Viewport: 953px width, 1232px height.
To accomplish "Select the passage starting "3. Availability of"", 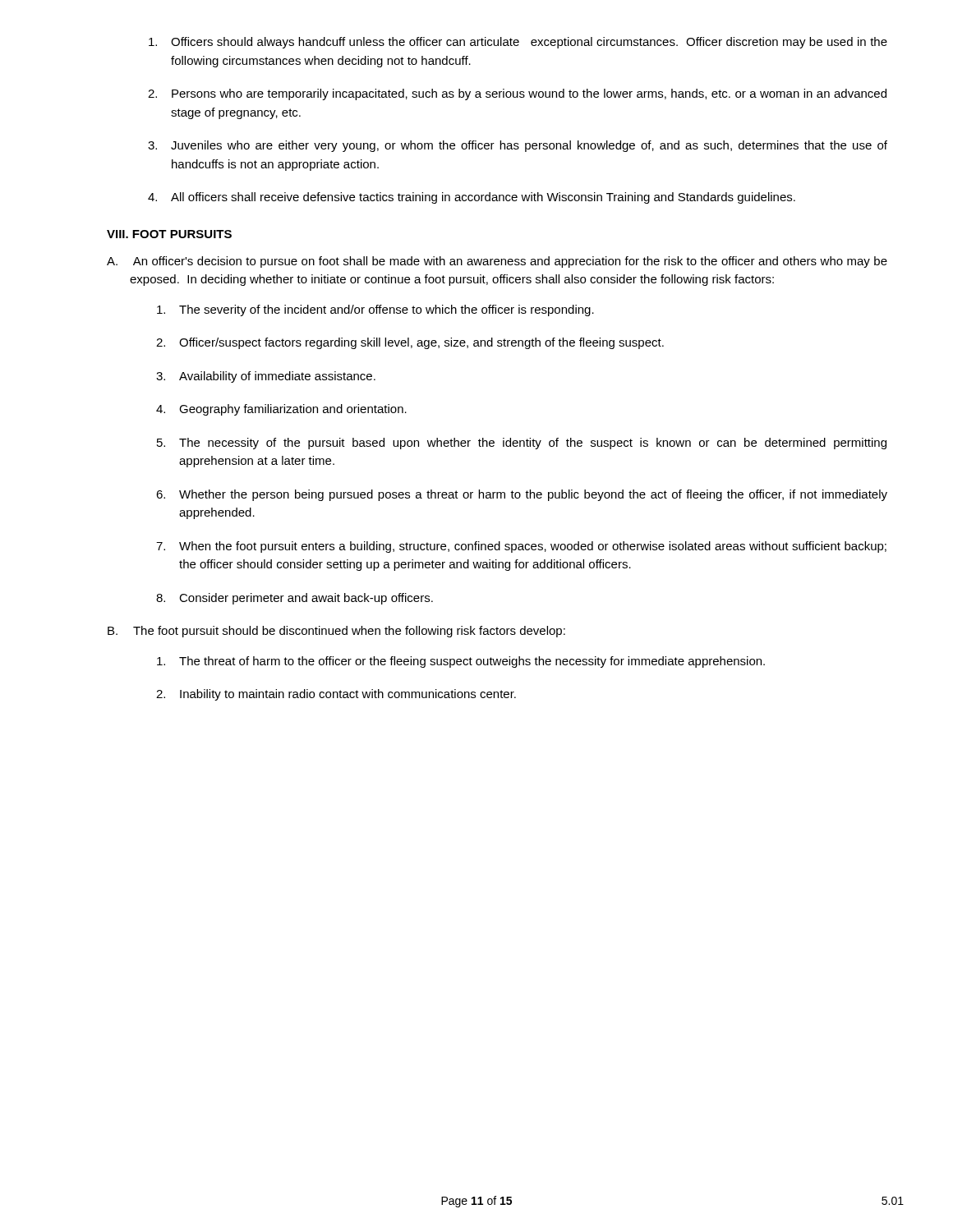I will (266, 377).
